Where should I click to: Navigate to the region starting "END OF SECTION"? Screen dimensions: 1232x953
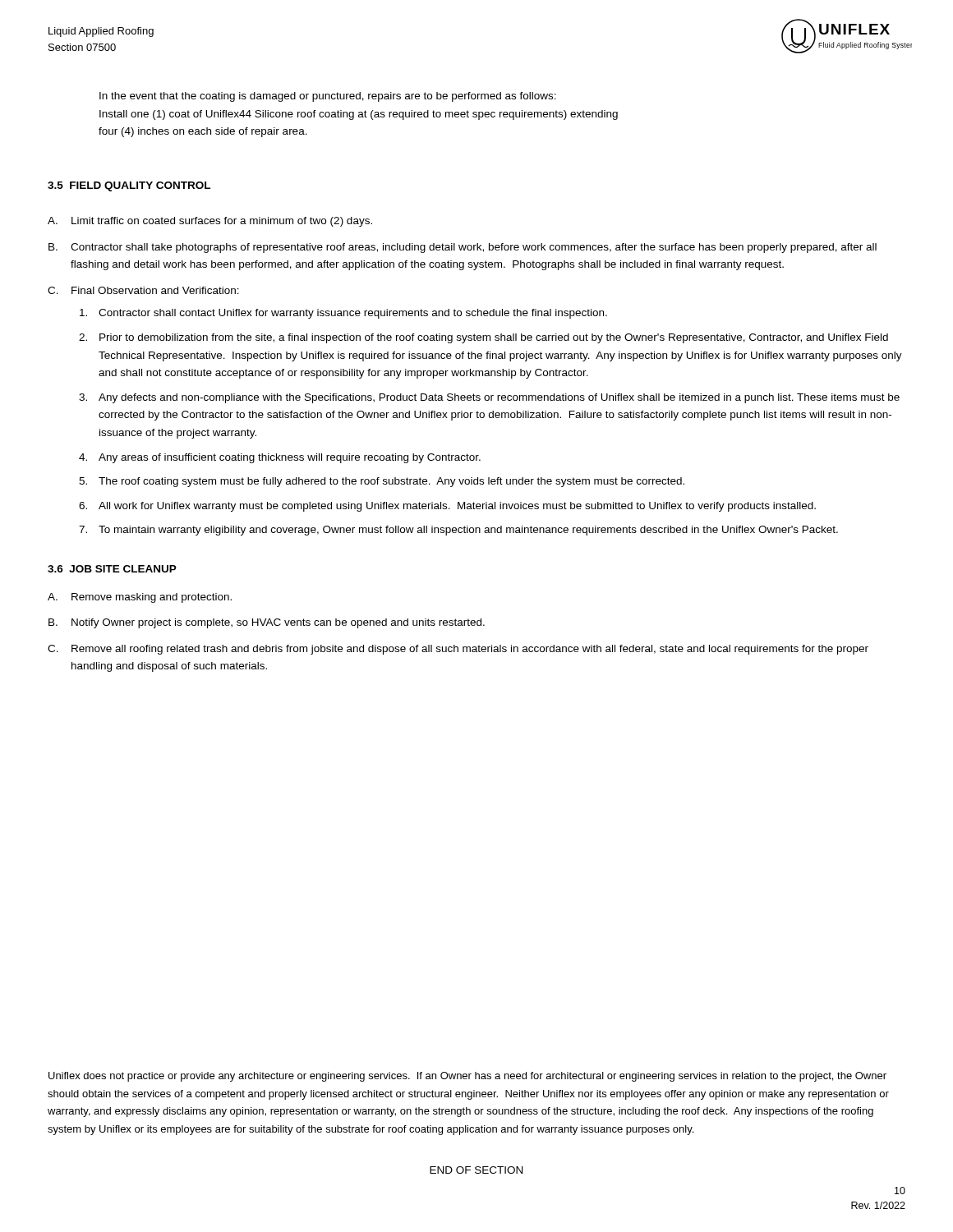click(476, 1170)
